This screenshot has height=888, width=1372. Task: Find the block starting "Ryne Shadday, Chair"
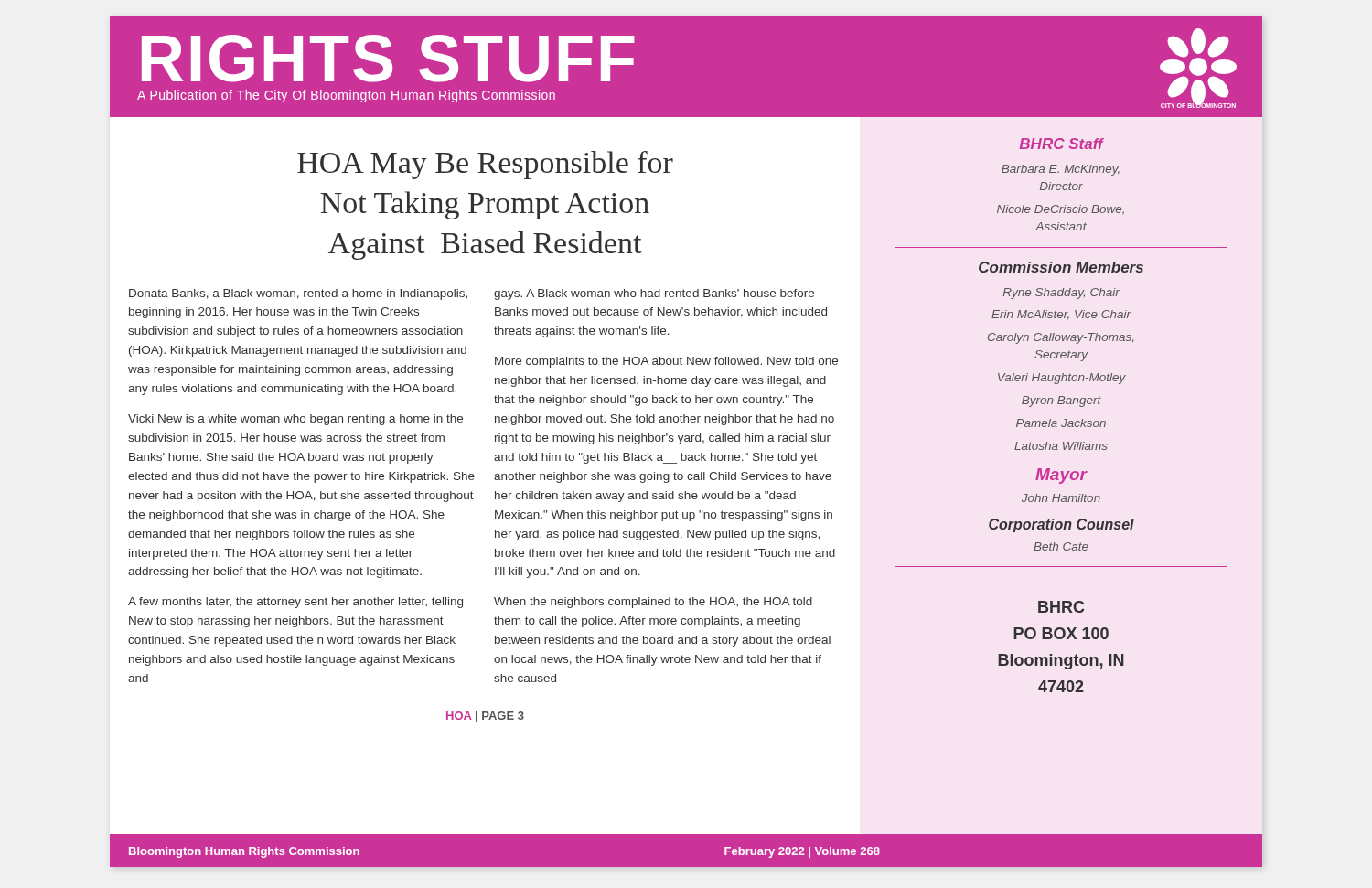[1061, 292]
